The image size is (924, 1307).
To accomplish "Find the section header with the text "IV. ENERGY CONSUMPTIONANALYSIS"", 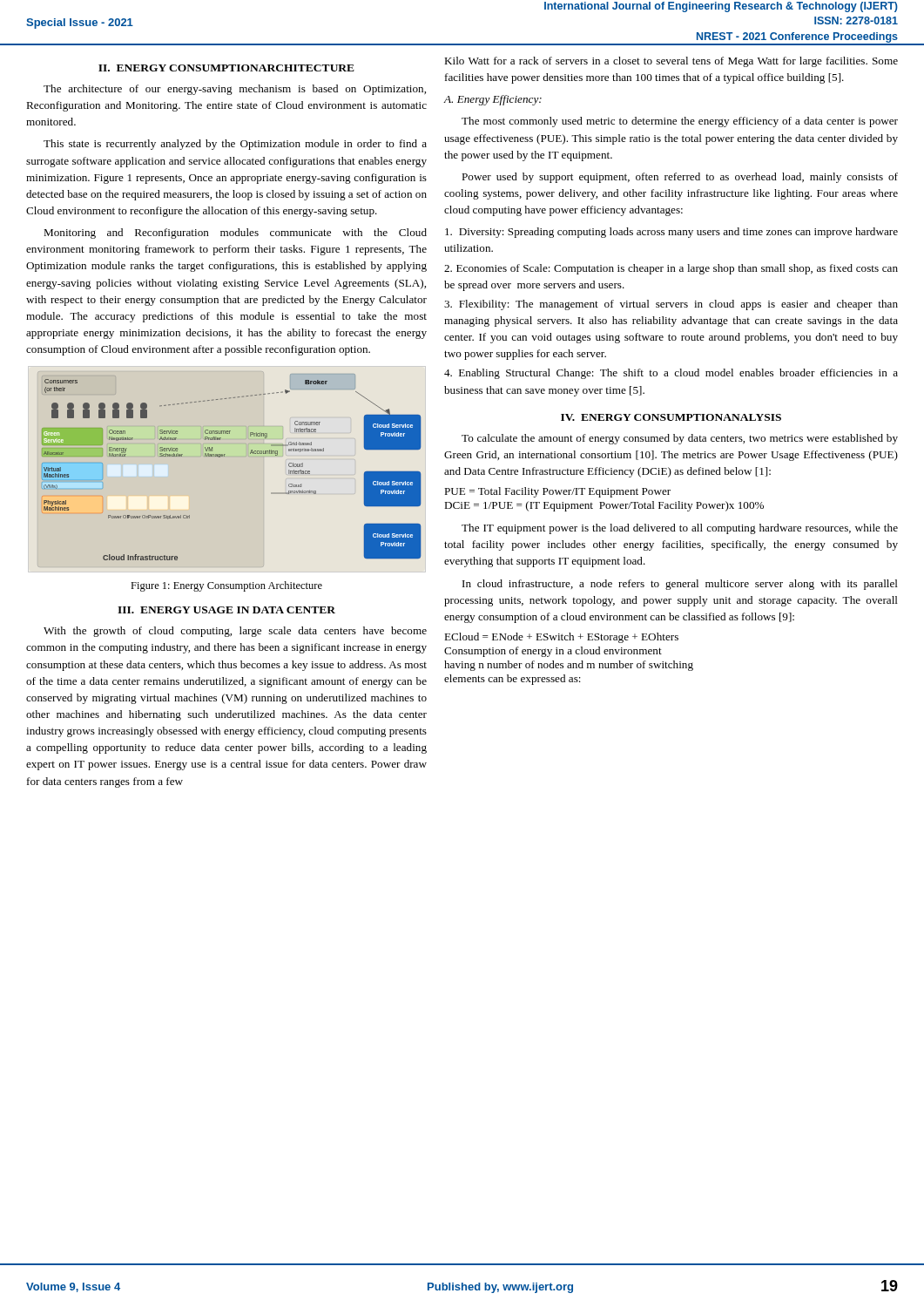I will pos(671,417).
